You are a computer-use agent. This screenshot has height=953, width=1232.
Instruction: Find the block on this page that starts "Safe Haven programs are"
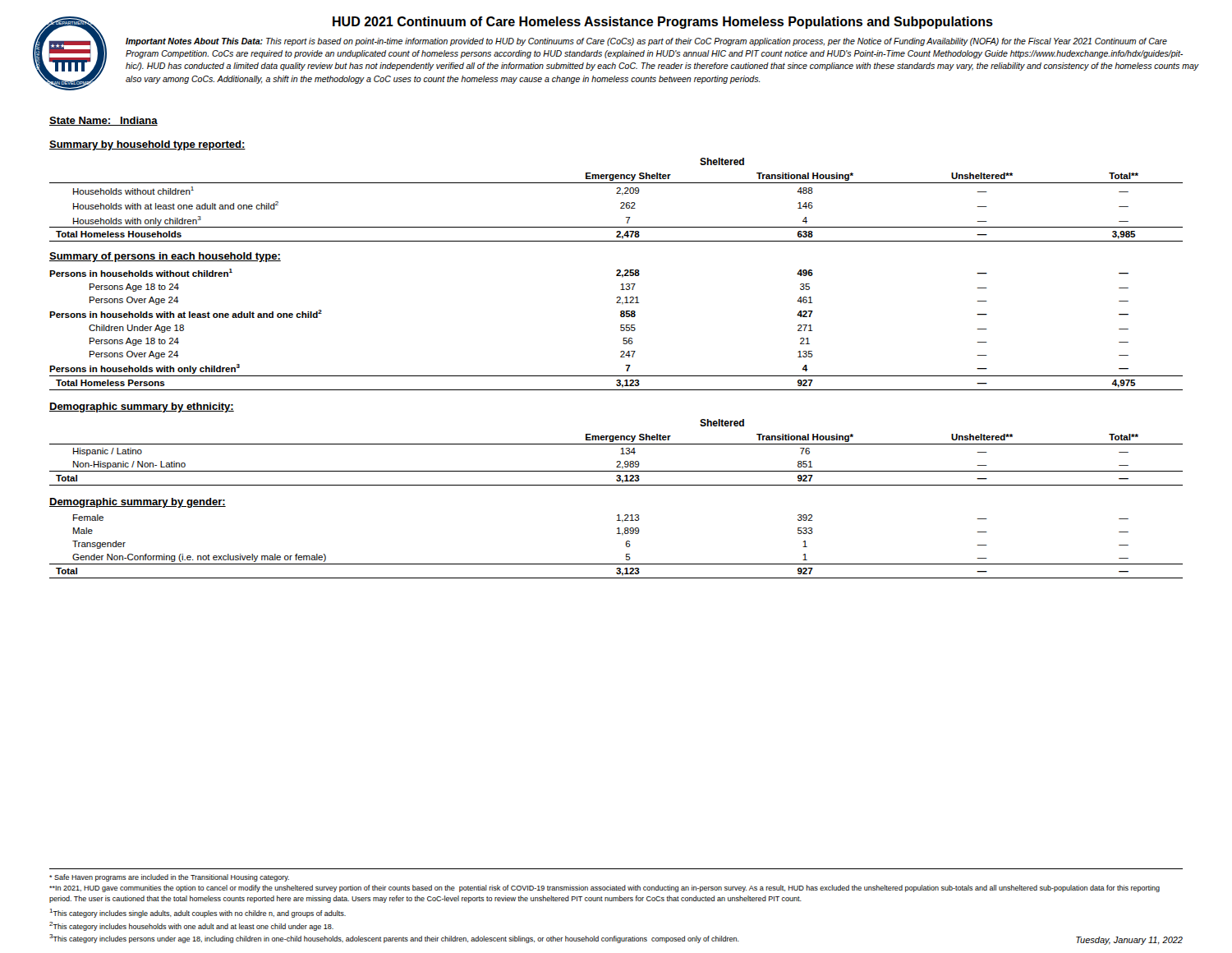(605, 888)
